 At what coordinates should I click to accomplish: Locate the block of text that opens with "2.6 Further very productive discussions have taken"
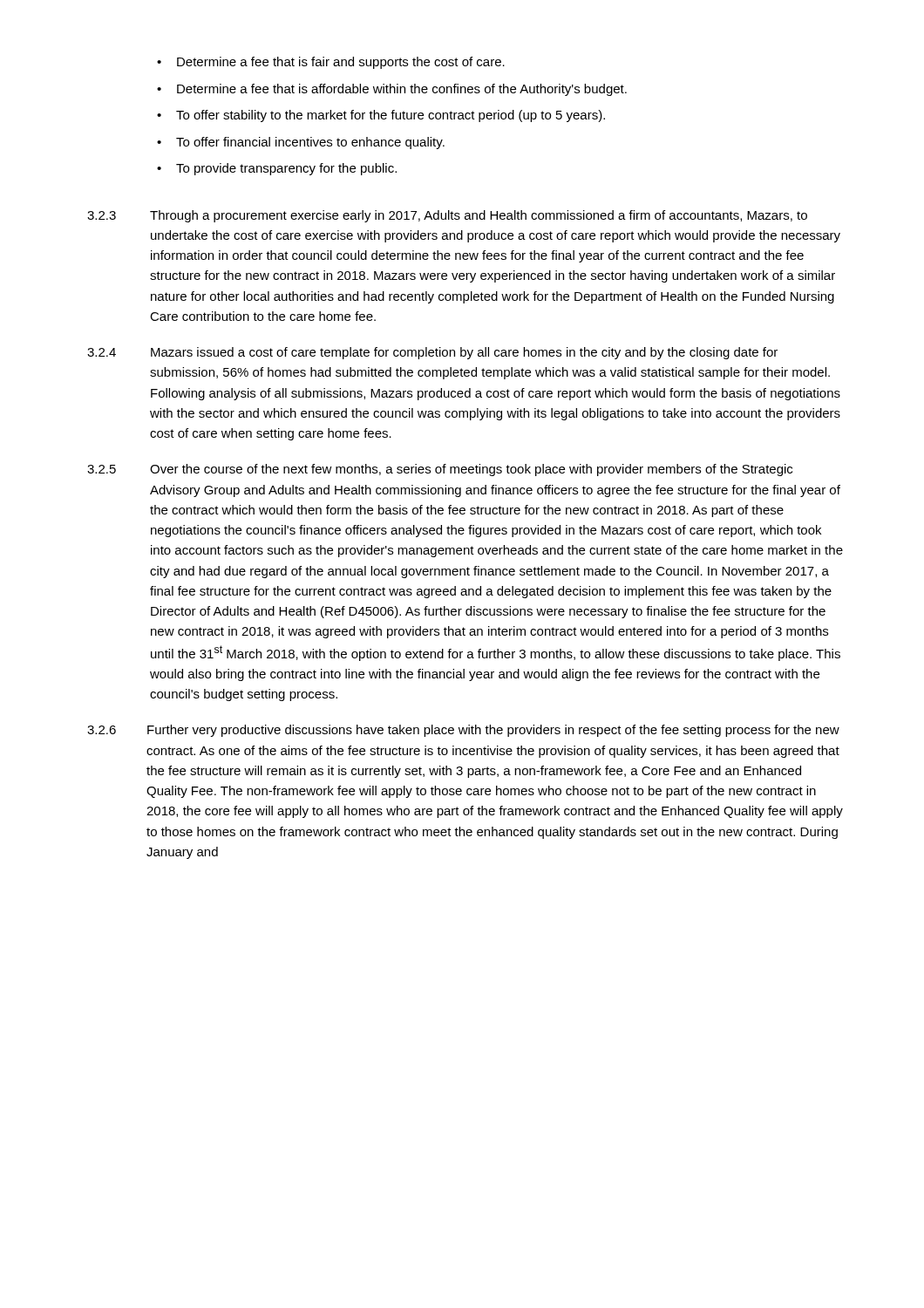466,791
